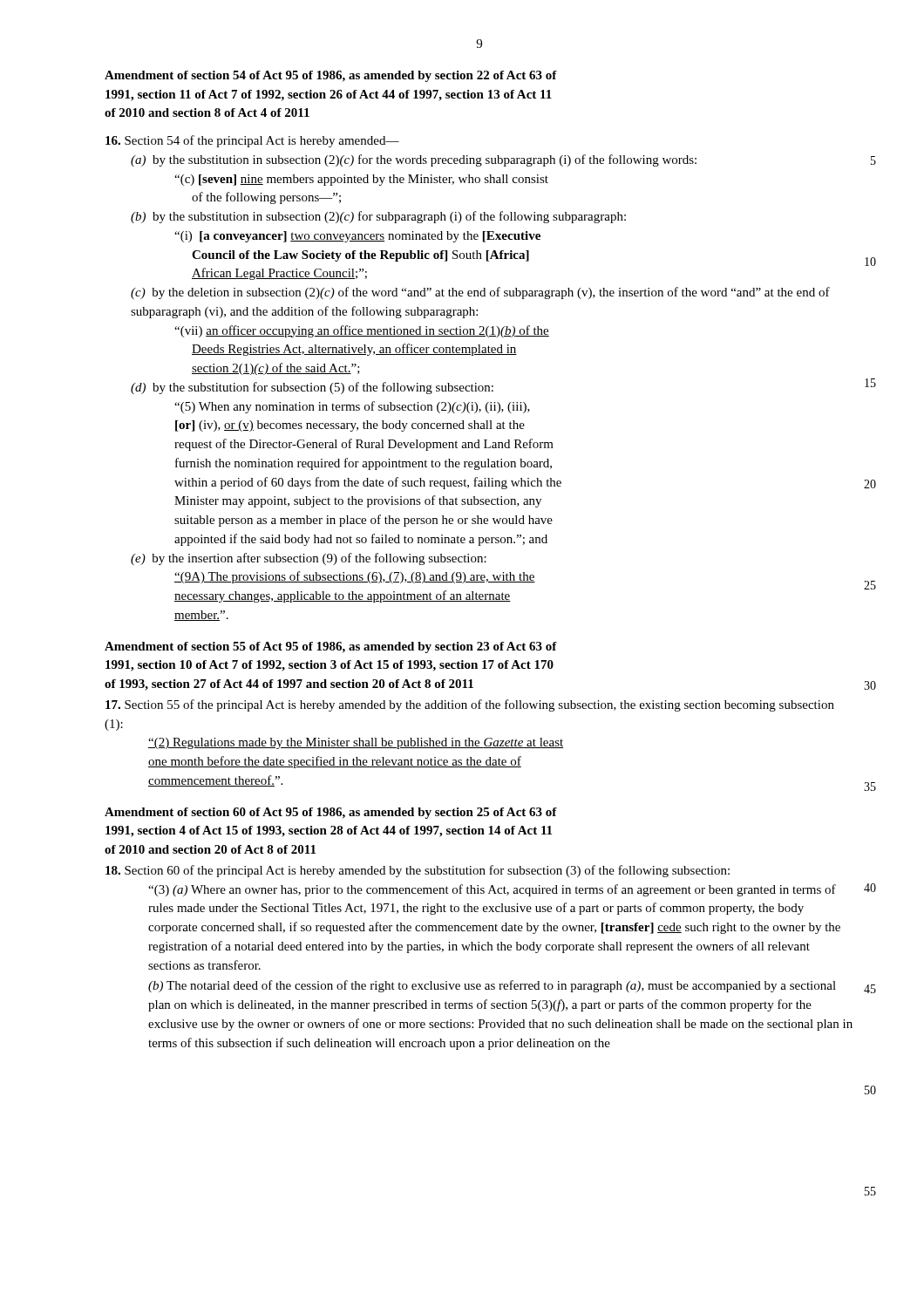
Task: Find the element starting "(d) by the"
Action: [492, 464]
